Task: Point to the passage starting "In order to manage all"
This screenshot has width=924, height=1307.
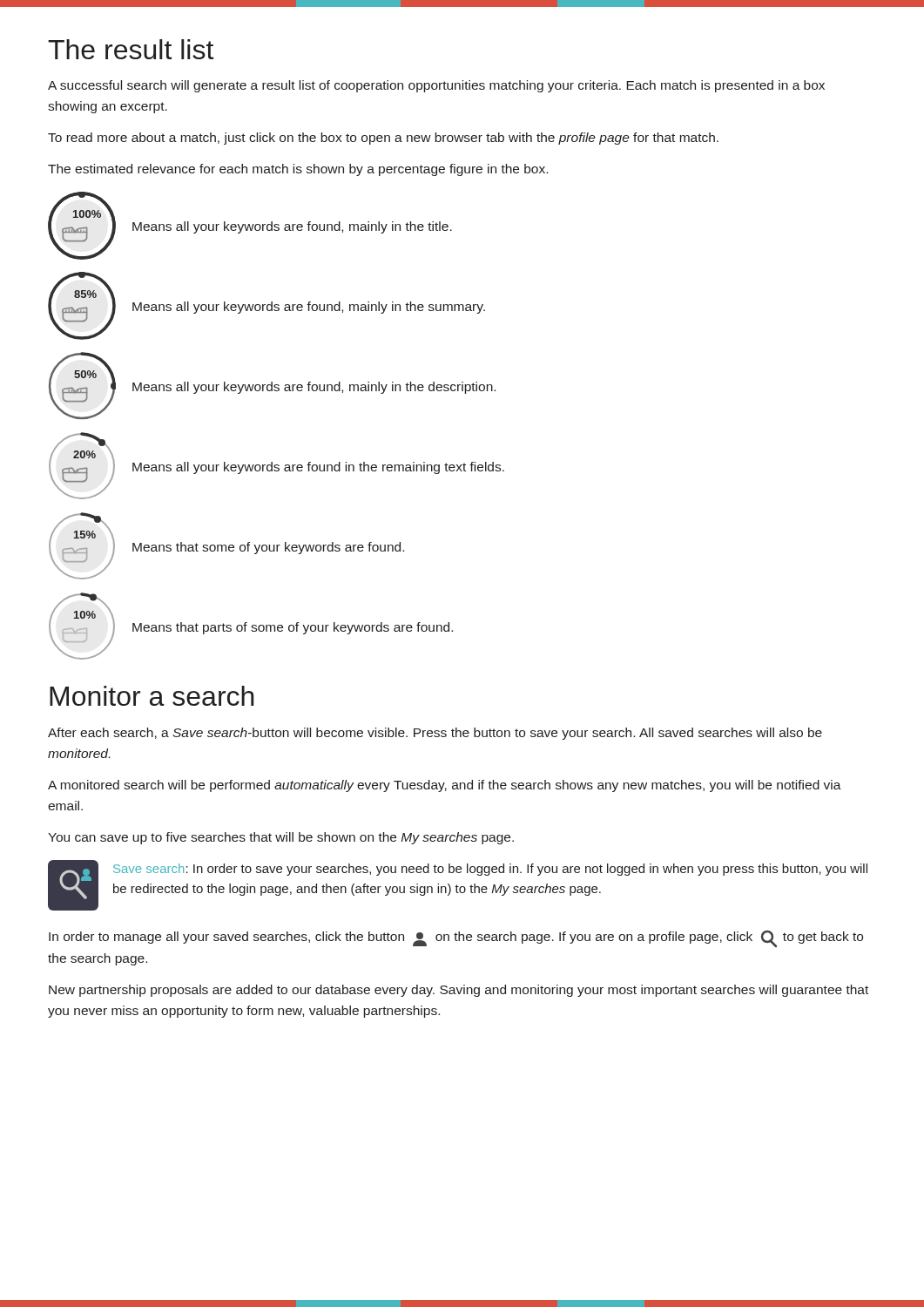Action: coord(462,947)
